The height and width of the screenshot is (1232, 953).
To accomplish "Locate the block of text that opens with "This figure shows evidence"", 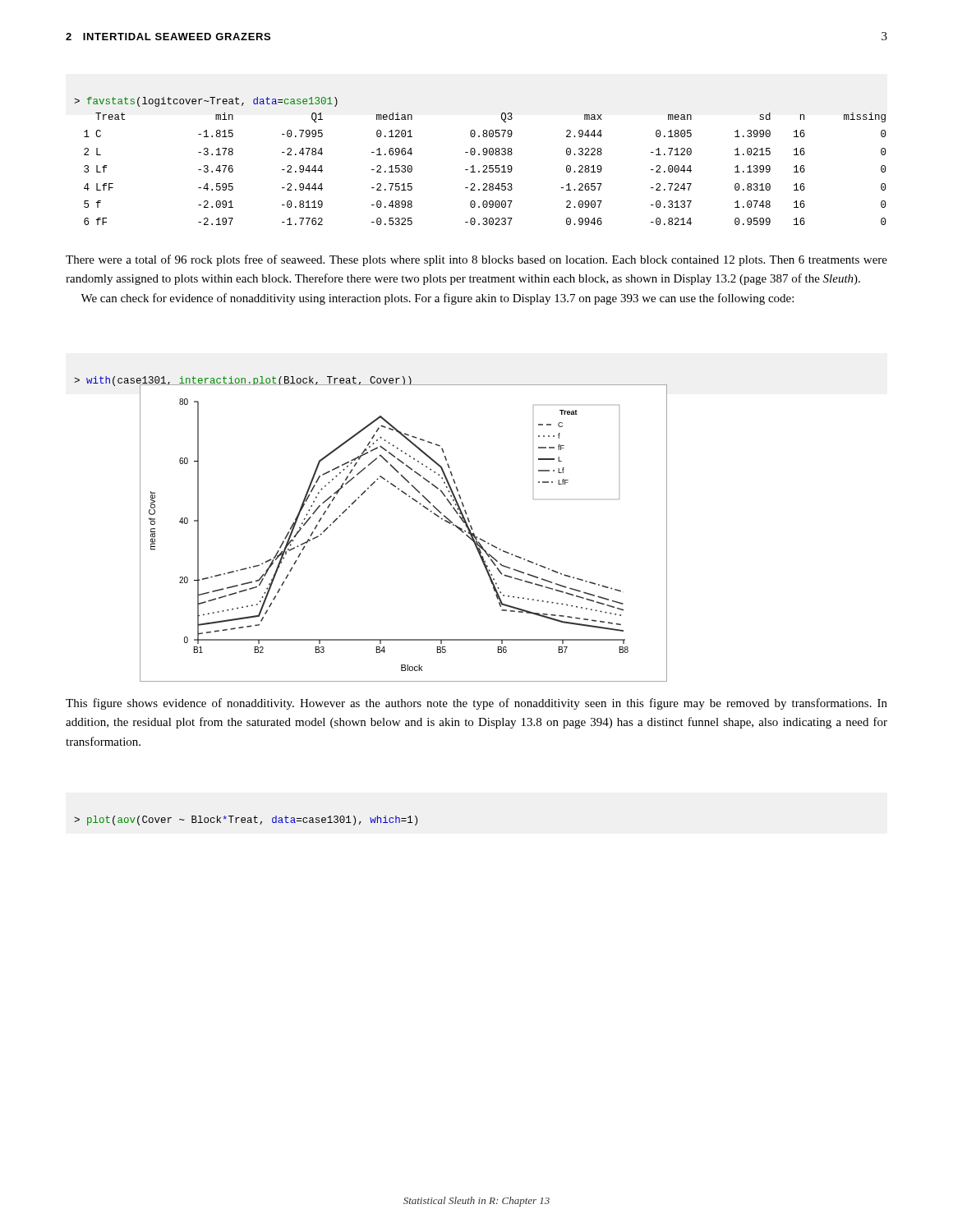I will tap(476, 722).
